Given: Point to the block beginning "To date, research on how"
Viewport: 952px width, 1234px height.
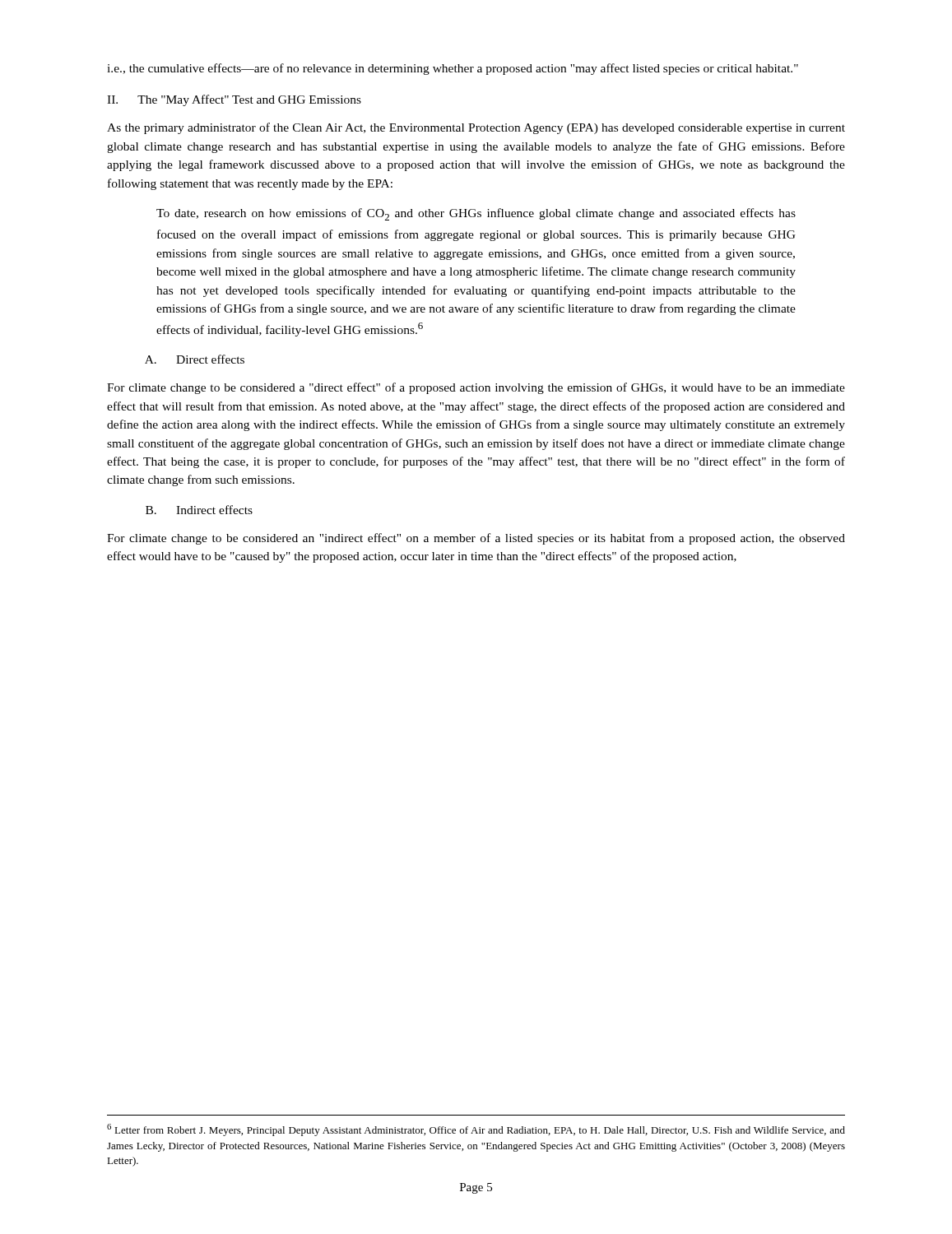Looking at the screenshot, I should coord(476,271).
